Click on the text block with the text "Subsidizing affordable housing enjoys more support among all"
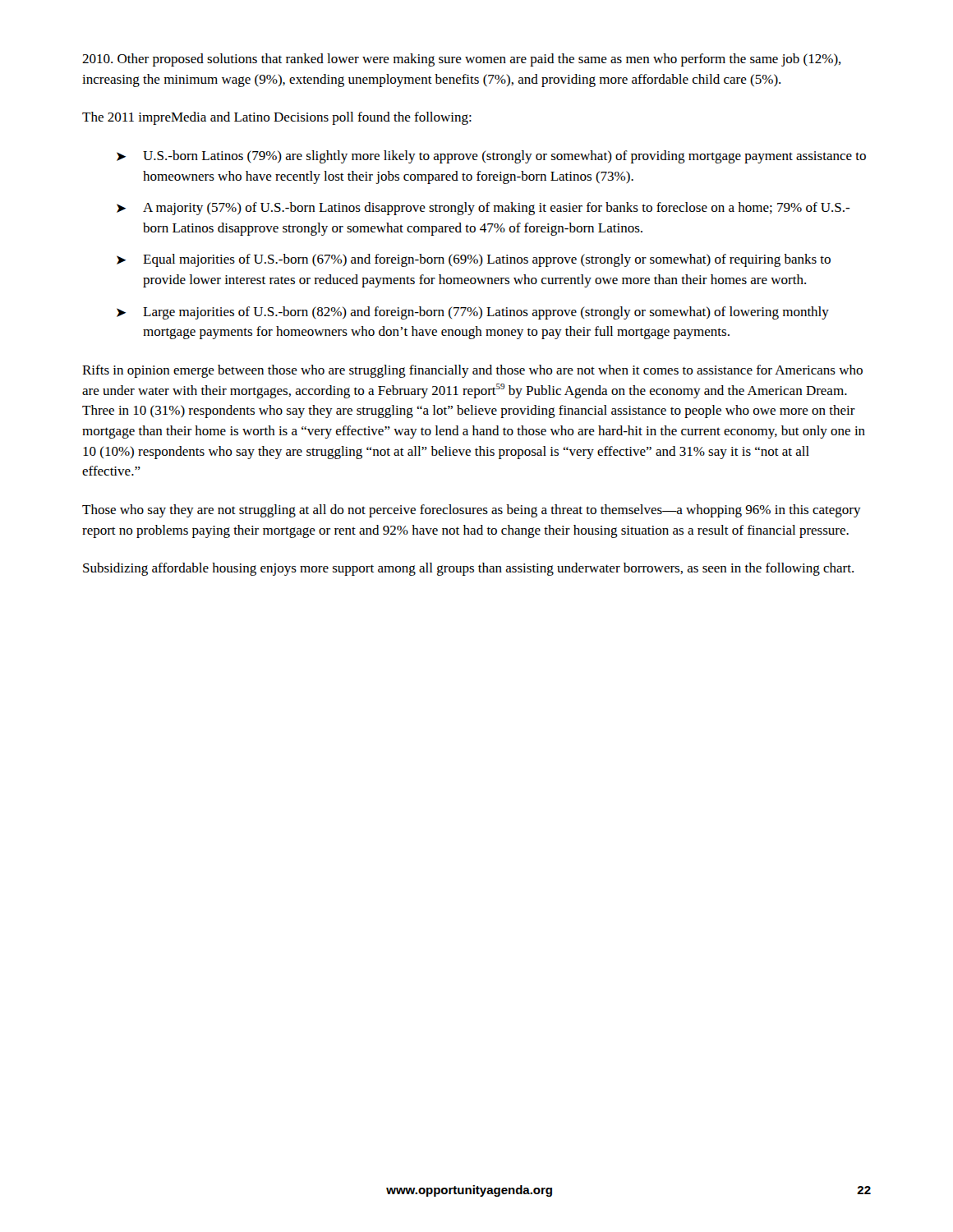Image resolution: width=953 pixels, height=1232 pixels. pyautogui.click(x=468, y=568)
